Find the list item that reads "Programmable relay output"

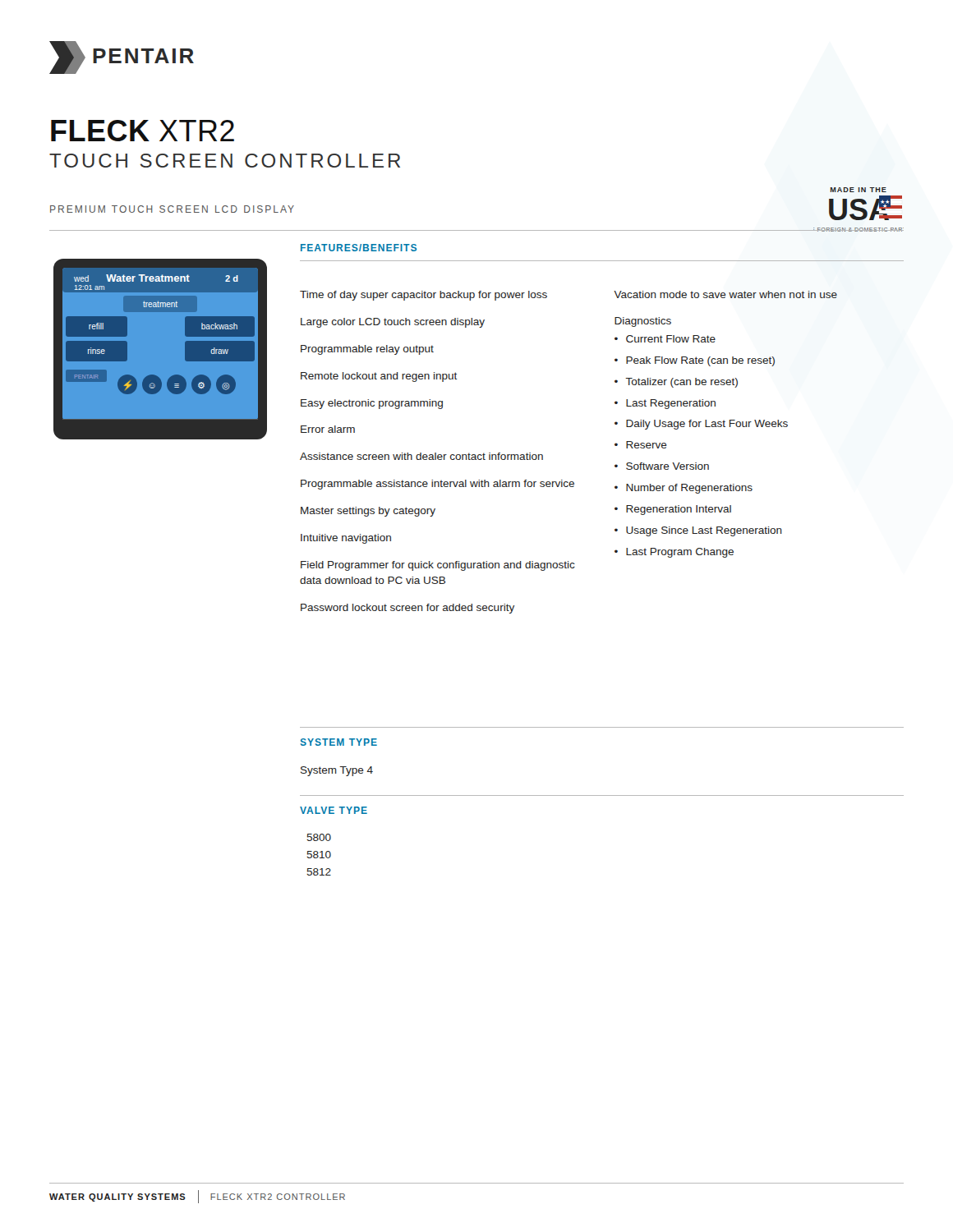(367, 349)
